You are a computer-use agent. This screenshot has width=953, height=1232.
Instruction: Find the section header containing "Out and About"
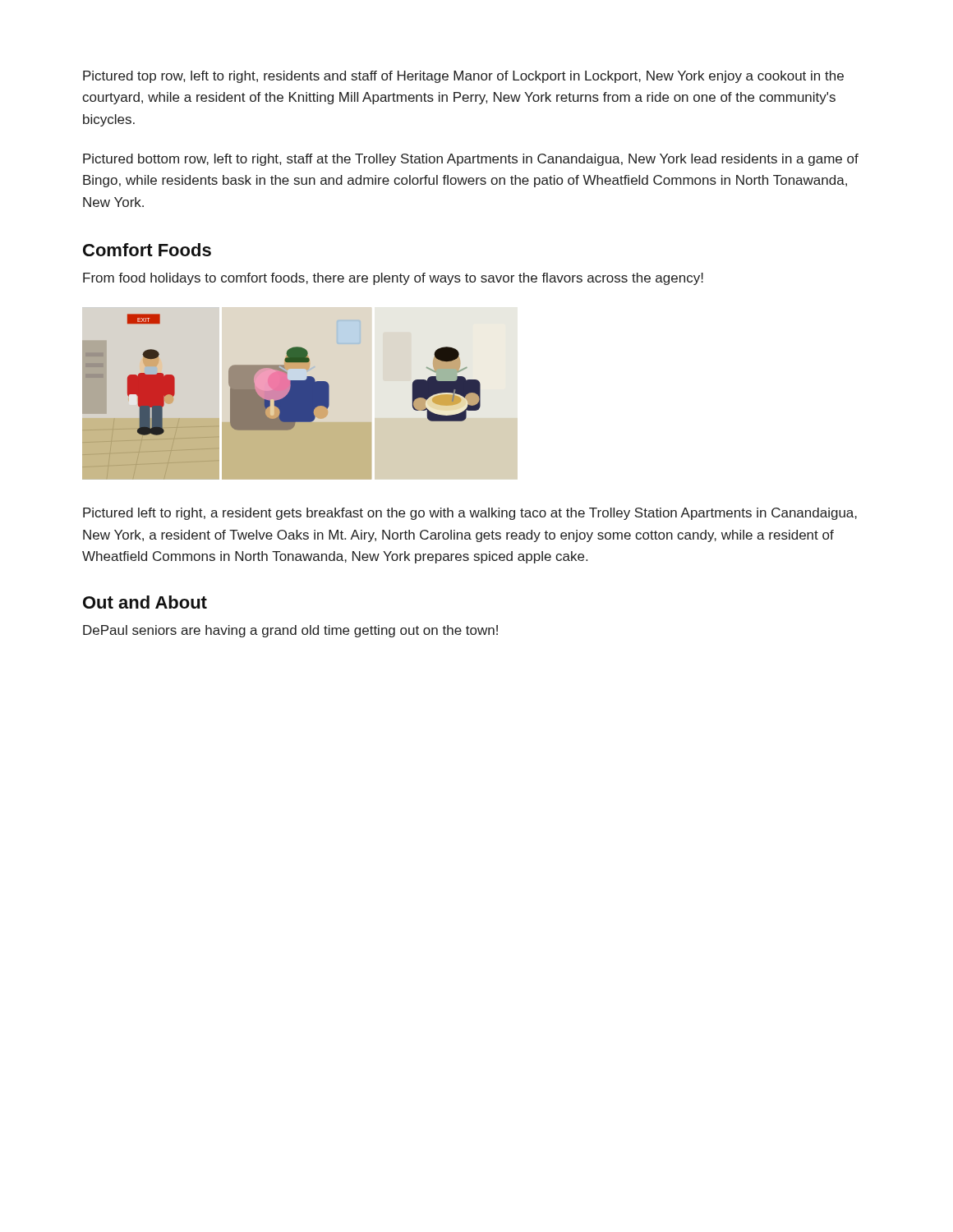(145, 603)
